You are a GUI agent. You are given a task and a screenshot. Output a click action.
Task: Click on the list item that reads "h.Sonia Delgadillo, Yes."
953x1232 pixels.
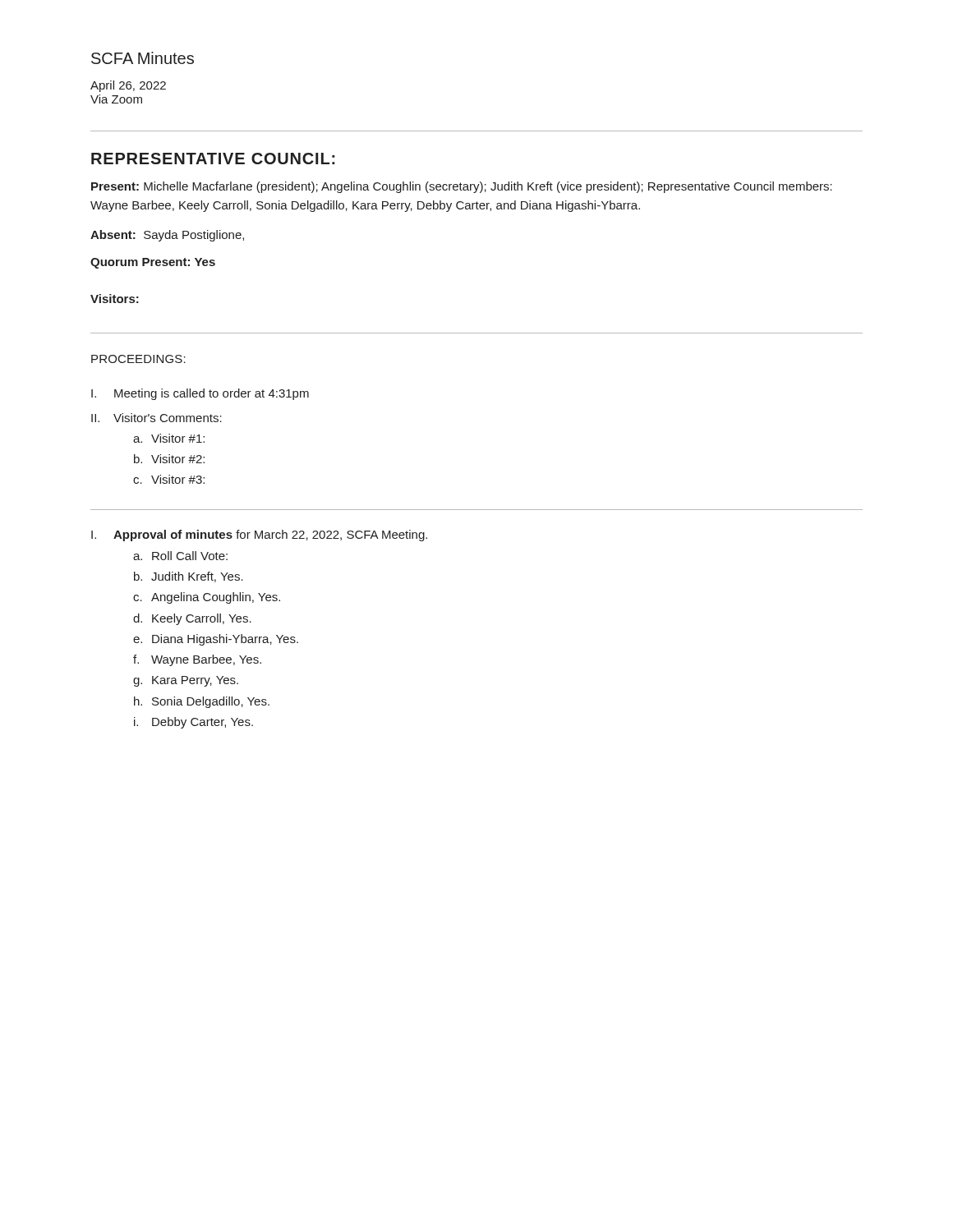[202, 701]
